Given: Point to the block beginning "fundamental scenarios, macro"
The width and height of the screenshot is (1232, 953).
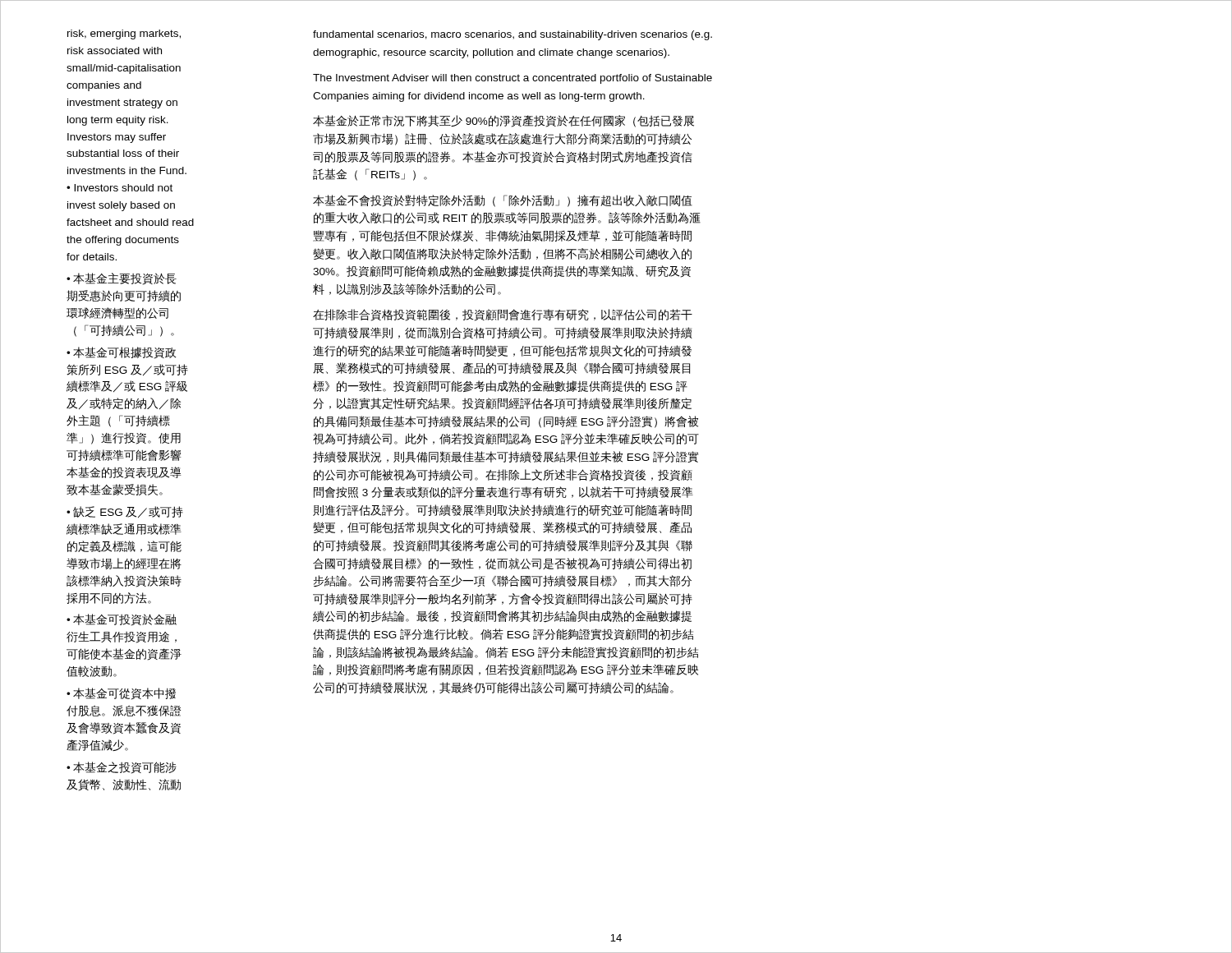Looking at the screenshot, I should (x=513, y=35).
